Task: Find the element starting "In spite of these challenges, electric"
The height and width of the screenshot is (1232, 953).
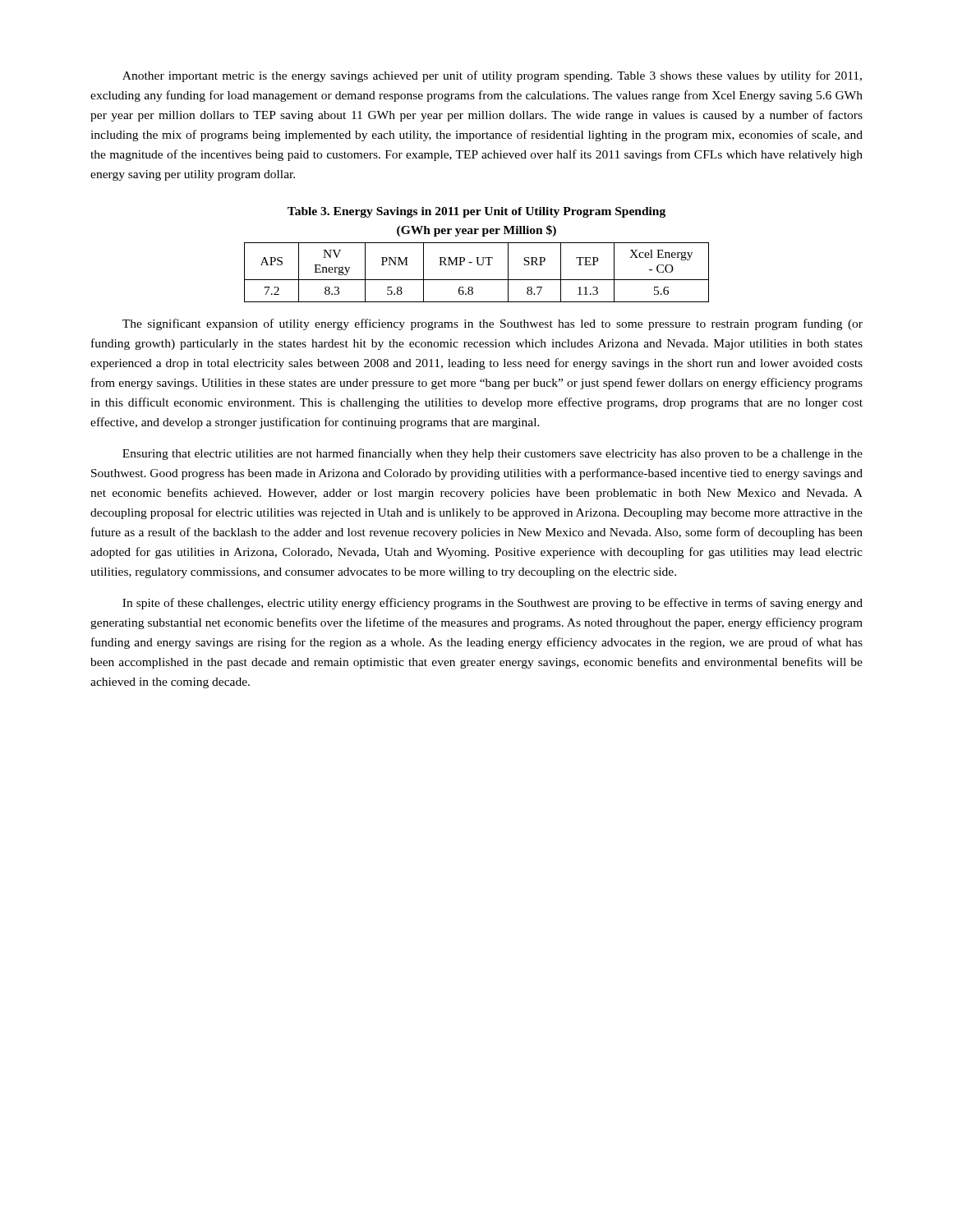Action: [x=476, y=642]
